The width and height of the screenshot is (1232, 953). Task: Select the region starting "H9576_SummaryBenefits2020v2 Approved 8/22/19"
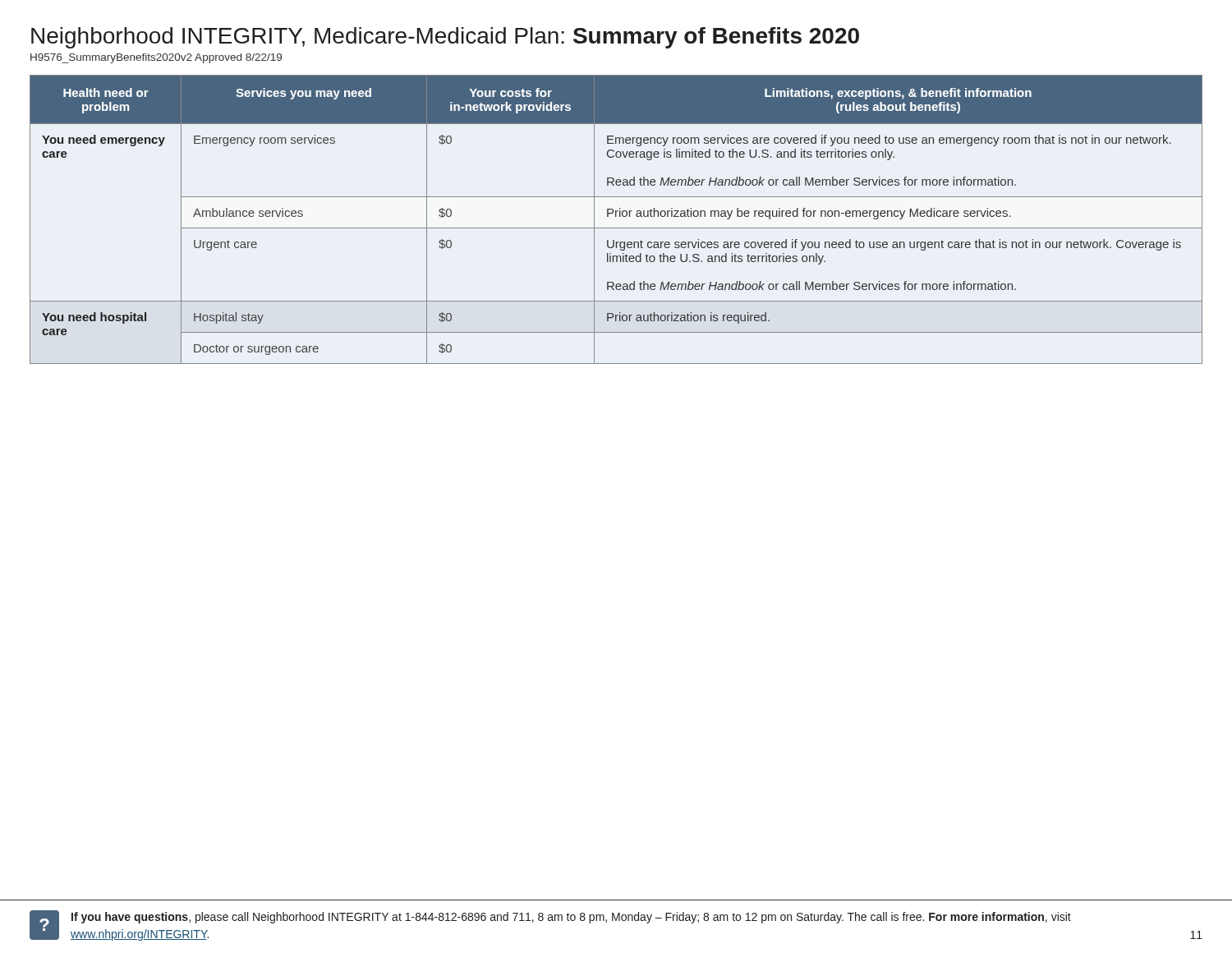coord(156,57)
